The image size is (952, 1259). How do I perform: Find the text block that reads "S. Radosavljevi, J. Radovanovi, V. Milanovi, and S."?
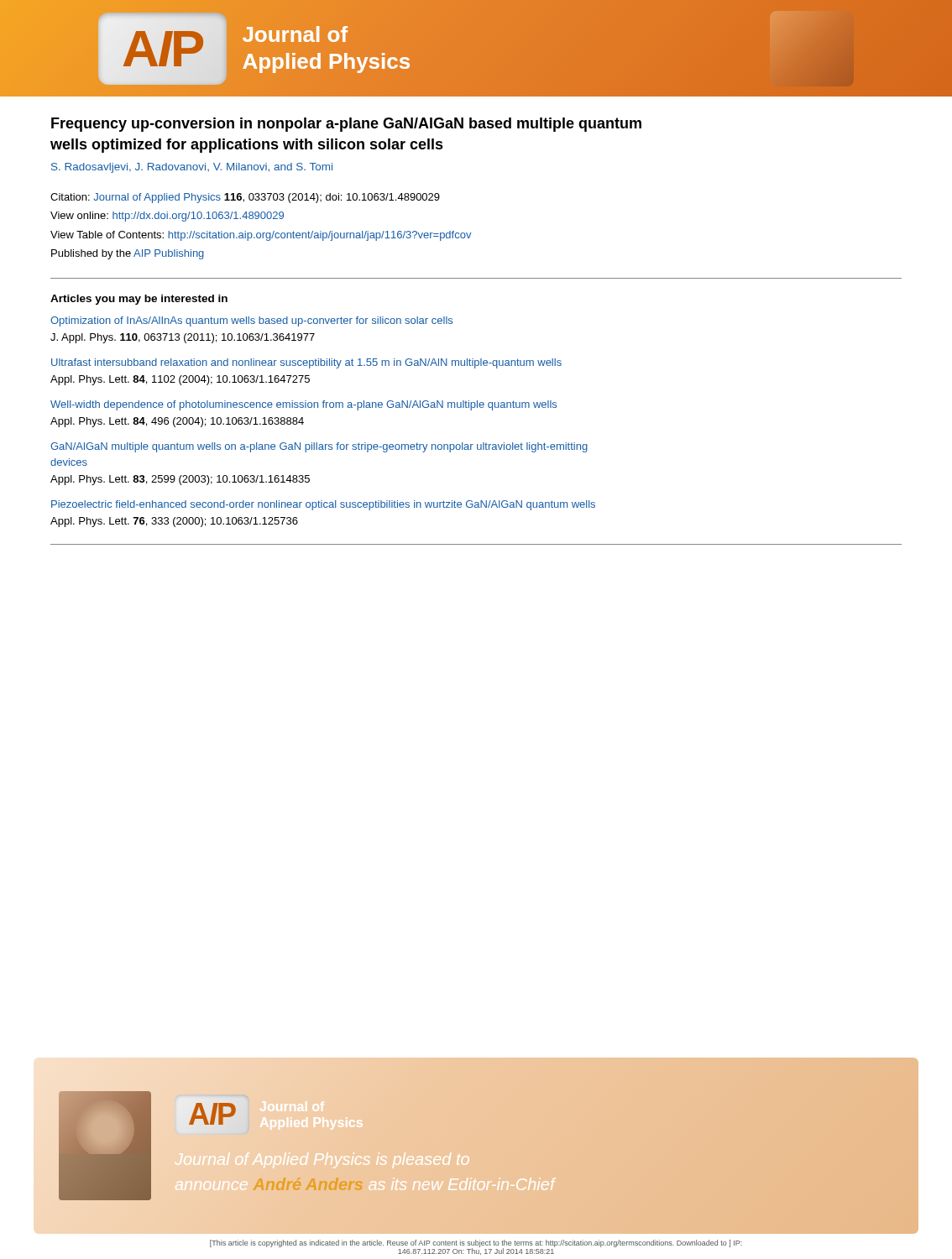tap(192, 167)
